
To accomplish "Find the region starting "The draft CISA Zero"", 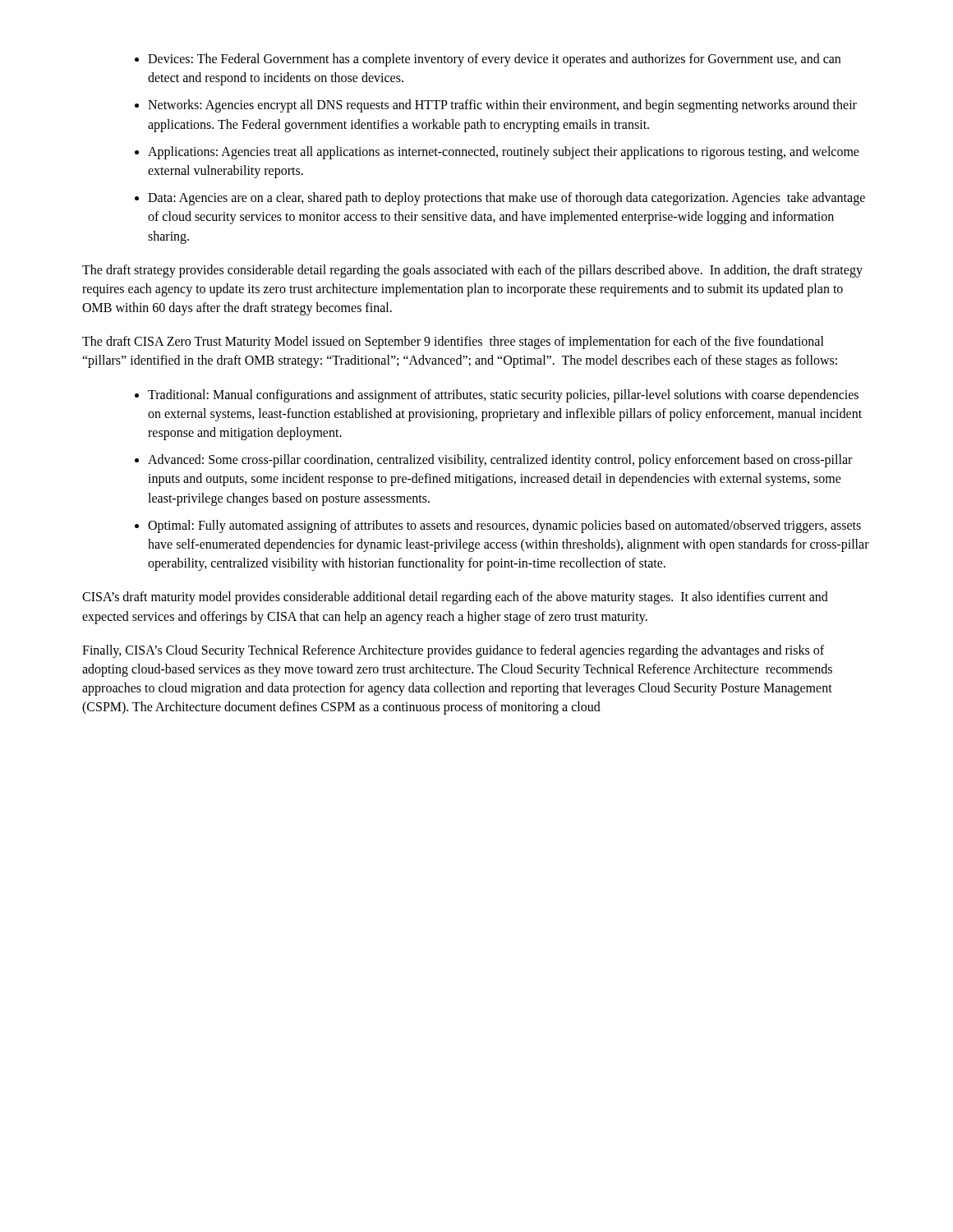I will click(x=460, y=351).
